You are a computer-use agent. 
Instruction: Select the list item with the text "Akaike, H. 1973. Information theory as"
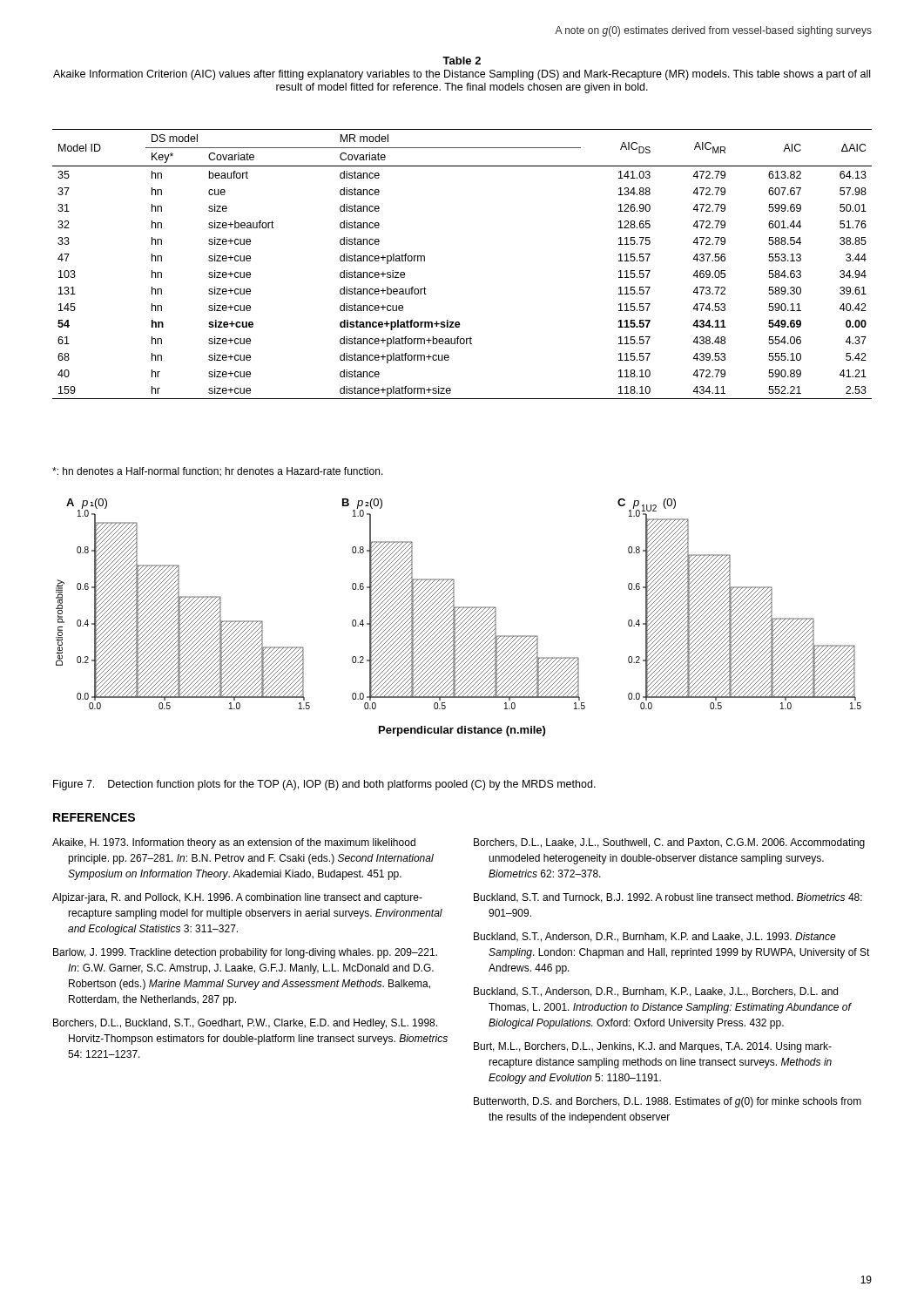[243, 858]
